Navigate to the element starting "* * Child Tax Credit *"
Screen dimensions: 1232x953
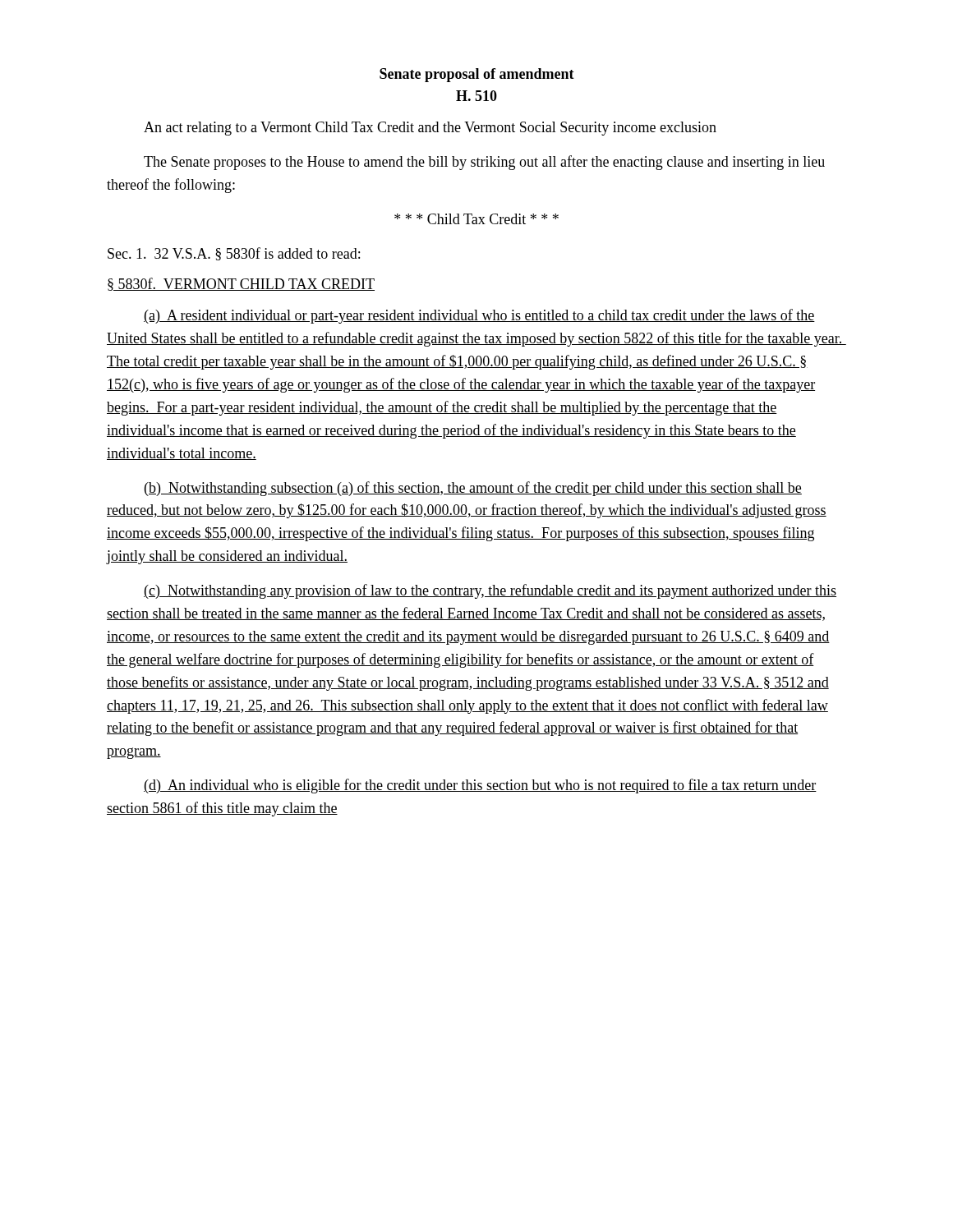pos(476,220)
